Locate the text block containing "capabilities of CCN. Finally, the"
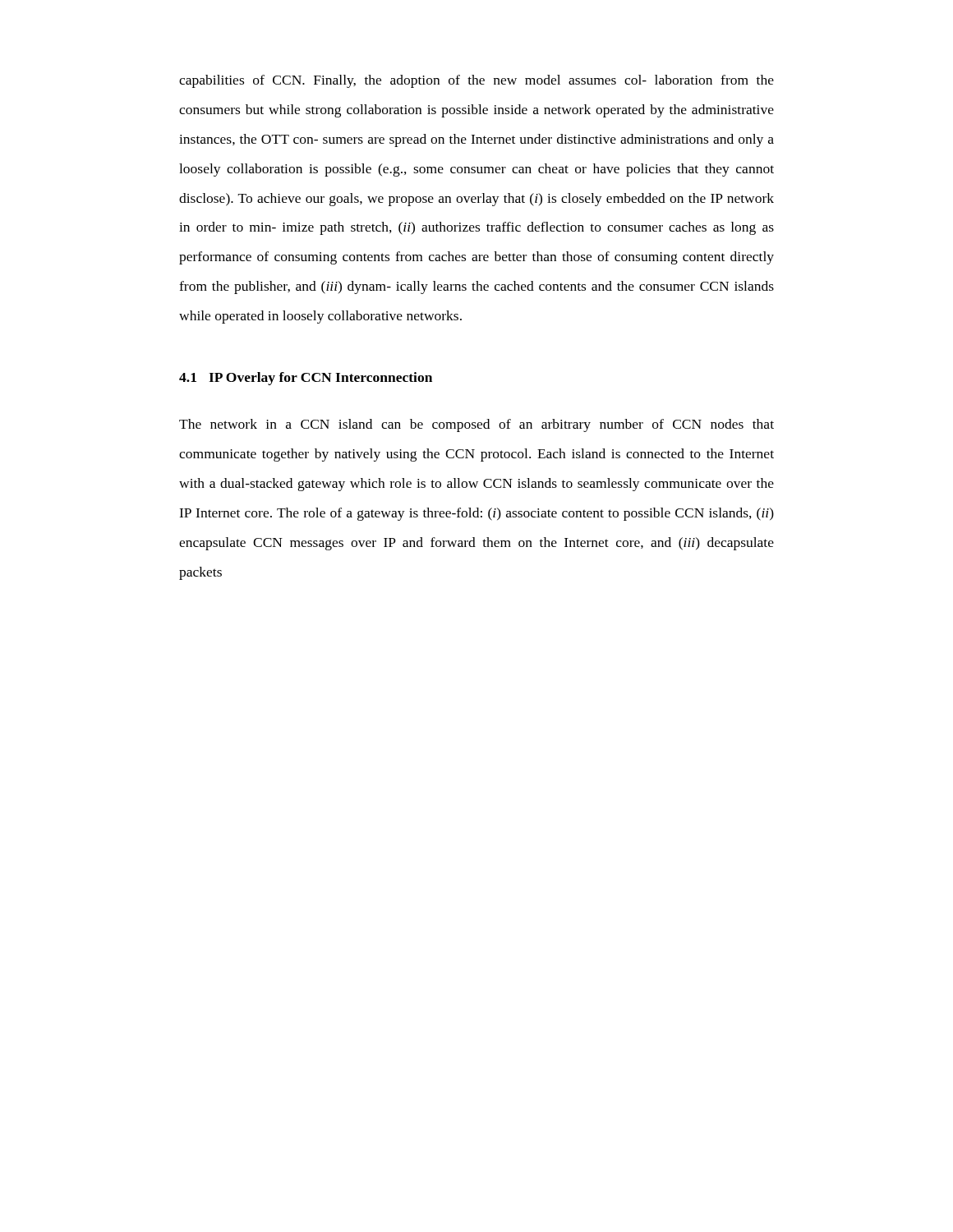Image resolution: width=953 pixels, height=1232 pixels. point(476,198)
